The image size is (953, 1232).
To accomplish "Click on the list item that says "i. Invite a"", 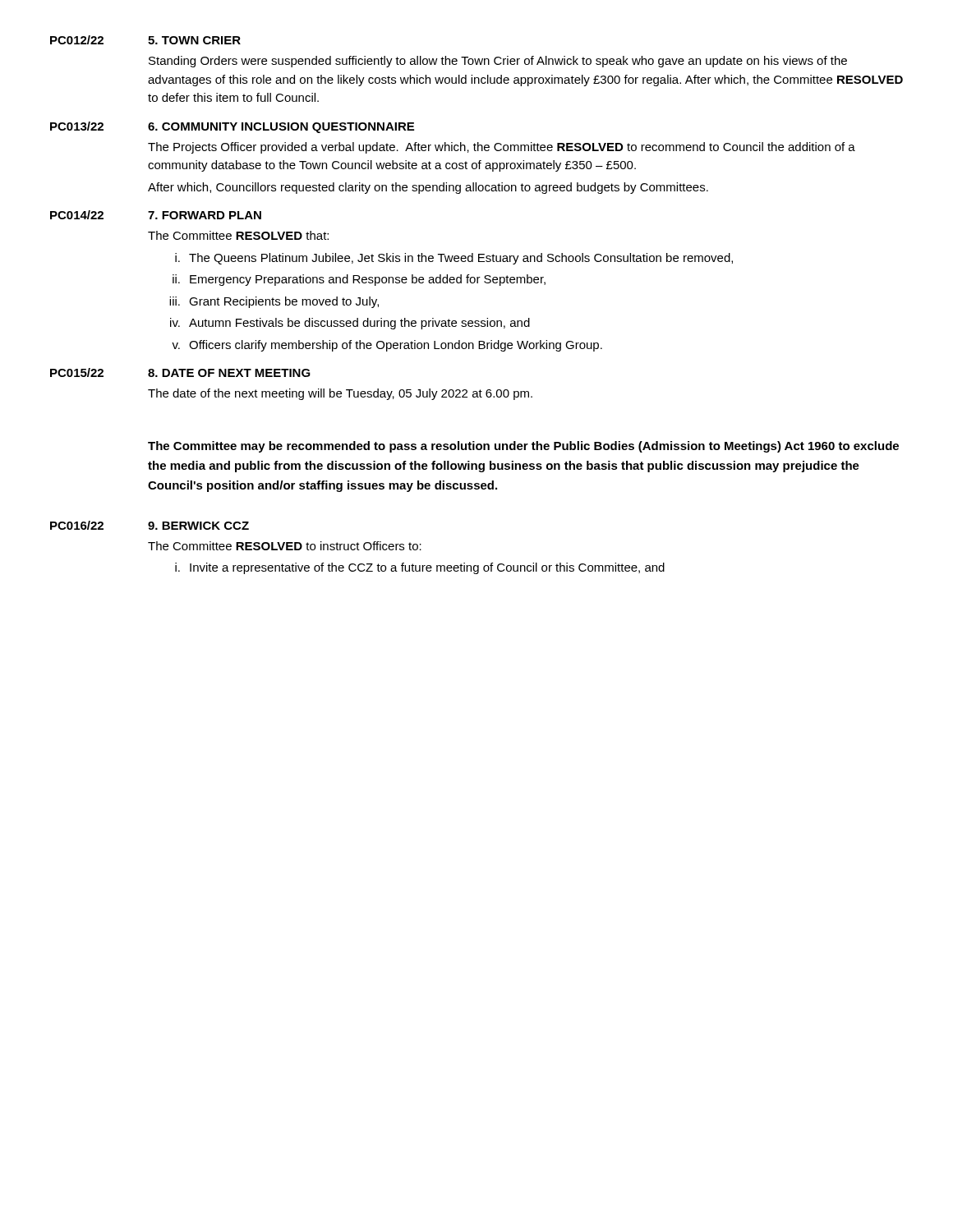I will [526, 568].
